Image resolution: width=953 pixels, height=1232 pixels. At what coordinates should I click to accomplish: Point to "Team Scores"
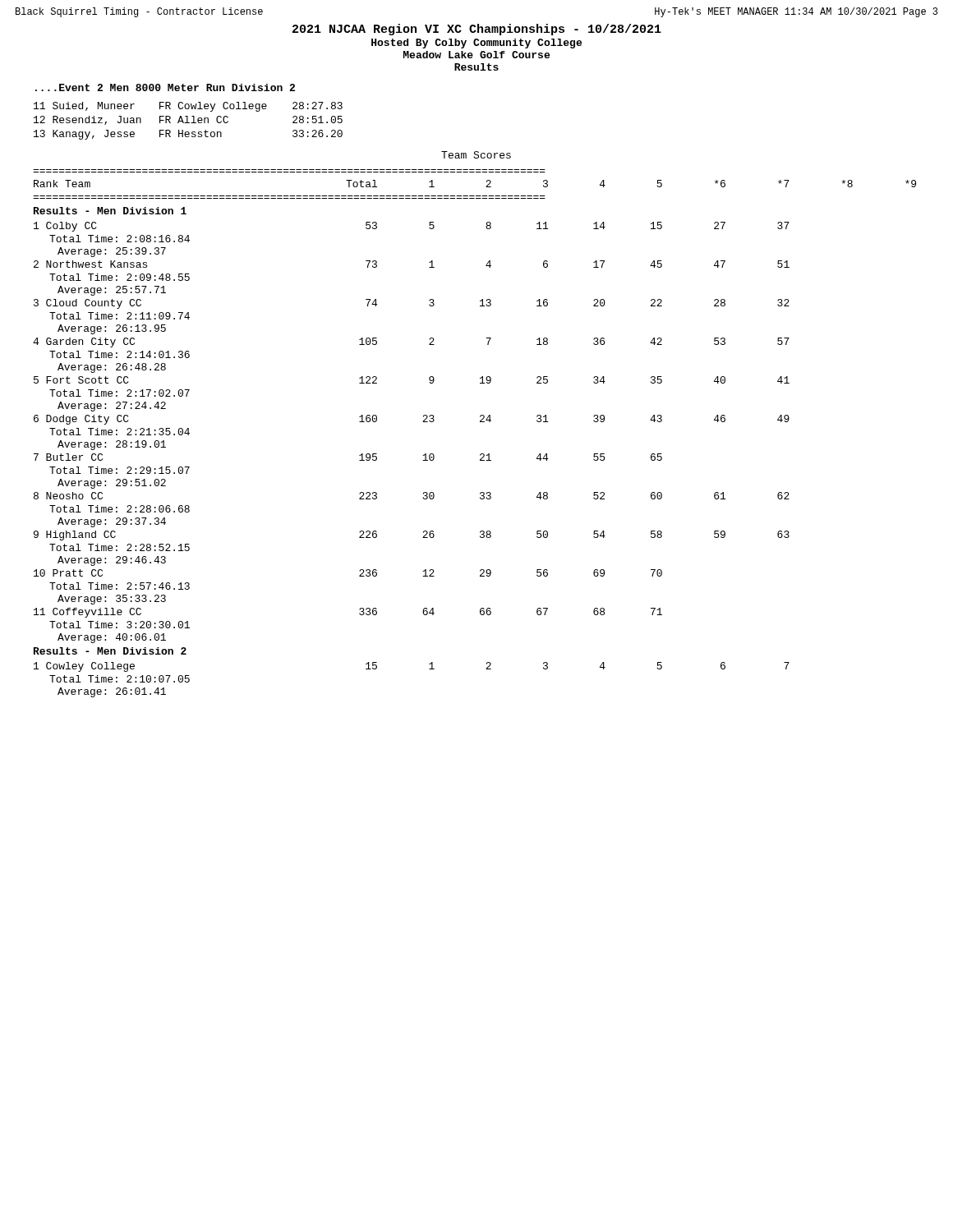coord(476,156)
